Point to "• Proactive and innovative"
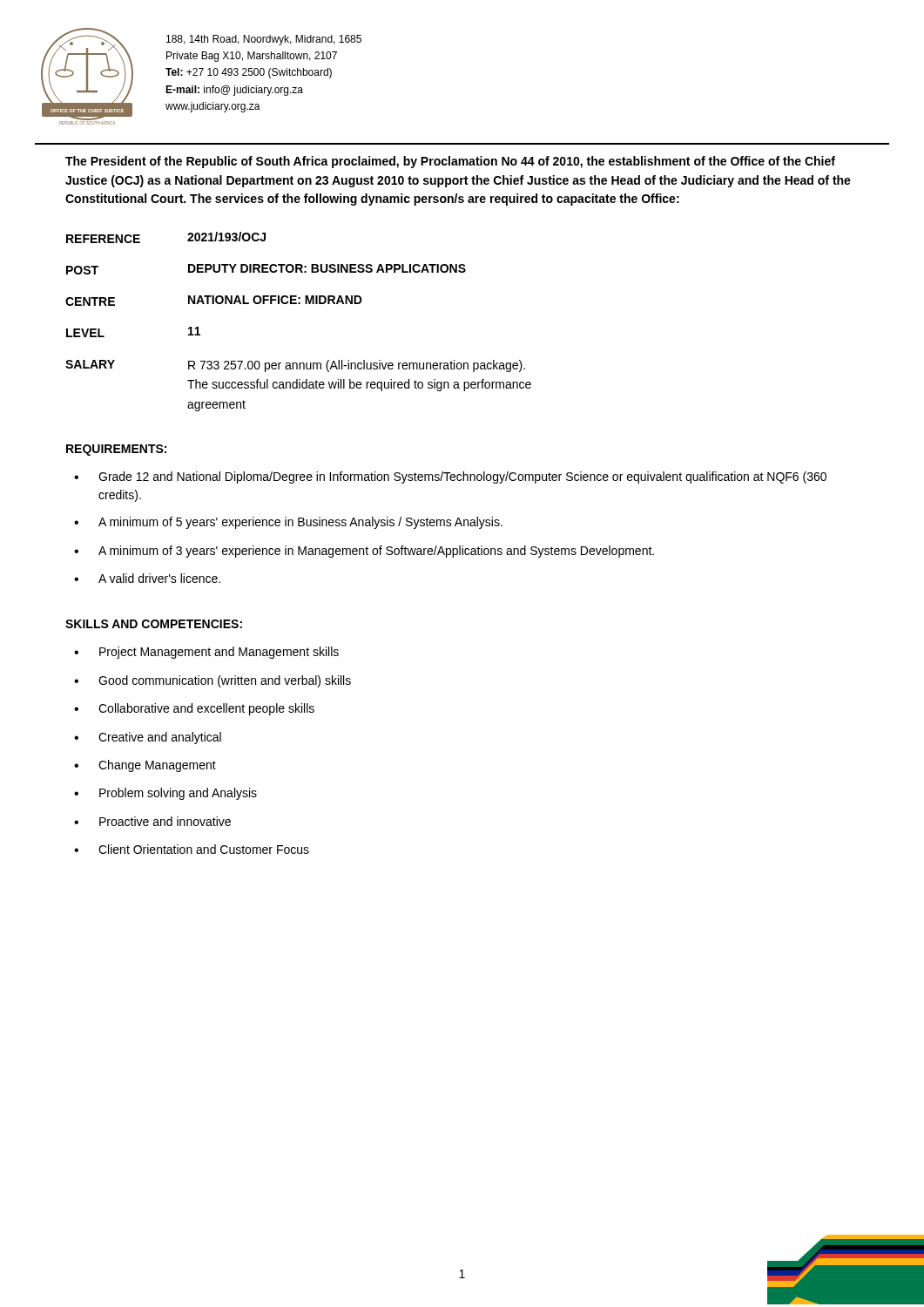The width and height of the screenshot is (924, 1307). pos(152,821)
